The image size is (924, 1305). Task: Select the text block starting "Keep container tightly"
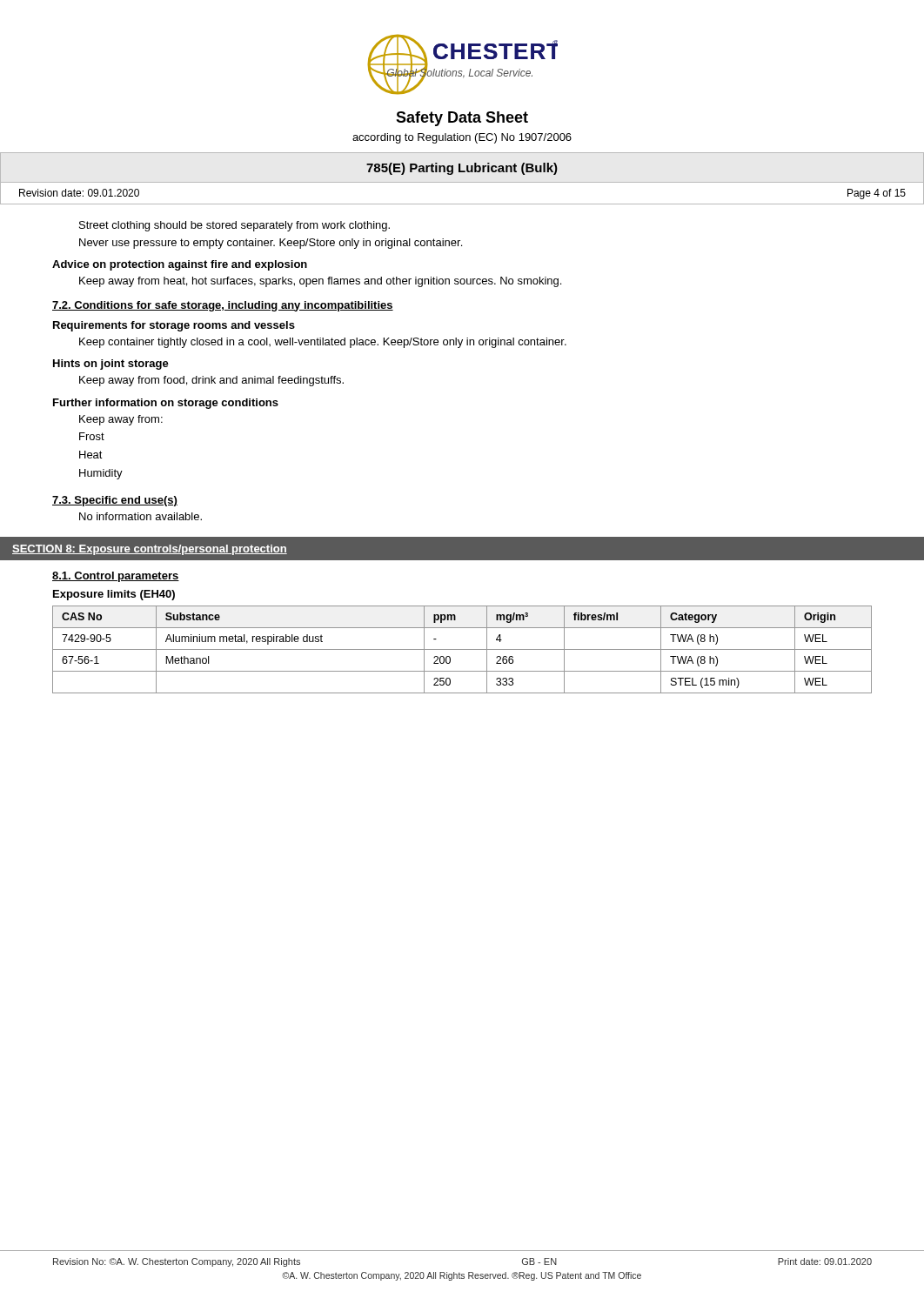[x=323, y=341]
